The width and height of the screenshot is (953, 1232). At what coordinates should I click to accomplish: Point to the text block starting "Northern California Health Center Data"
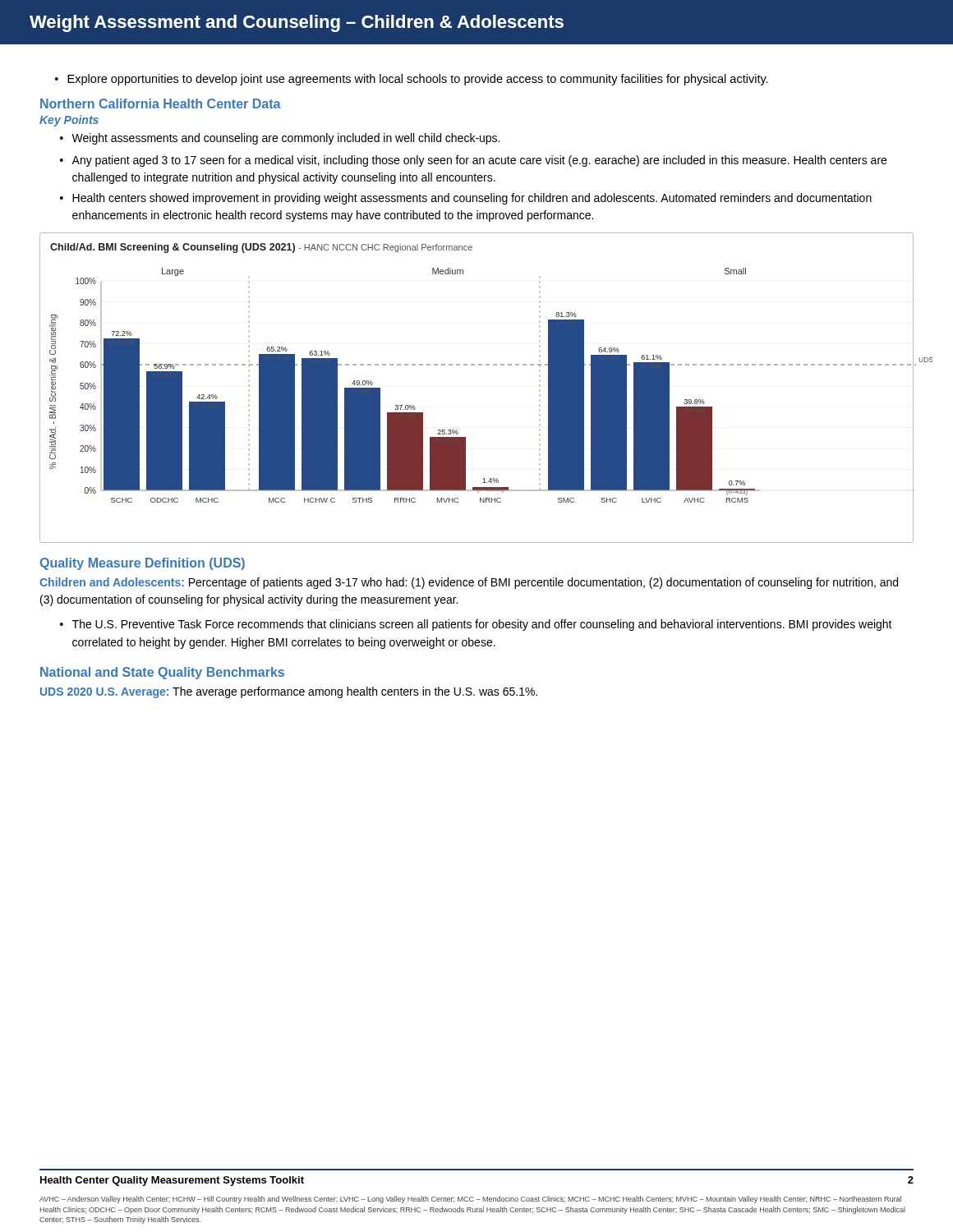tap(160, 104)
